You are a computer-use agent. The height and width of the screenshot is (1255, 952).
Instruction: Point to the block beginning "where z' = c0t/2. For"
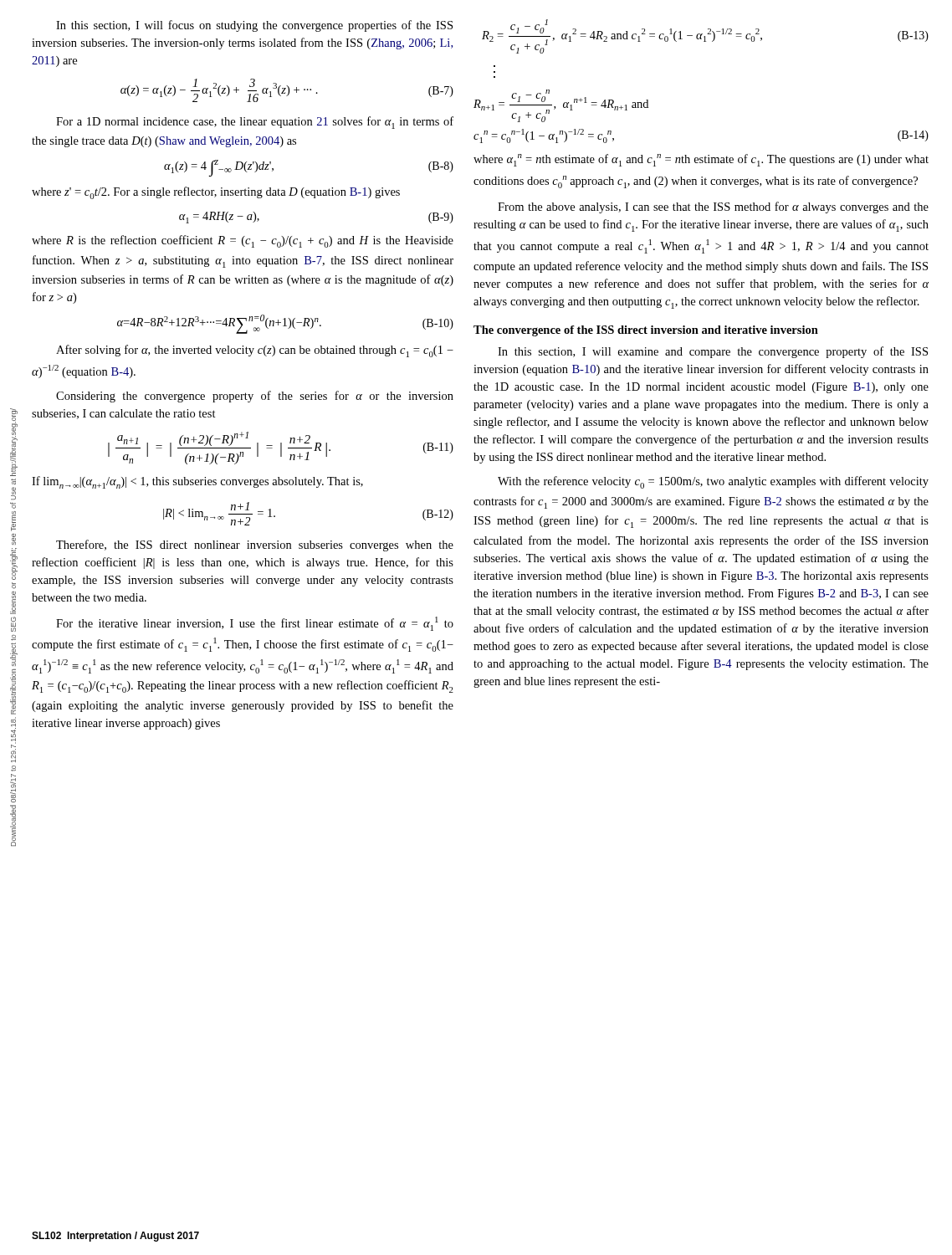[243, 193]
